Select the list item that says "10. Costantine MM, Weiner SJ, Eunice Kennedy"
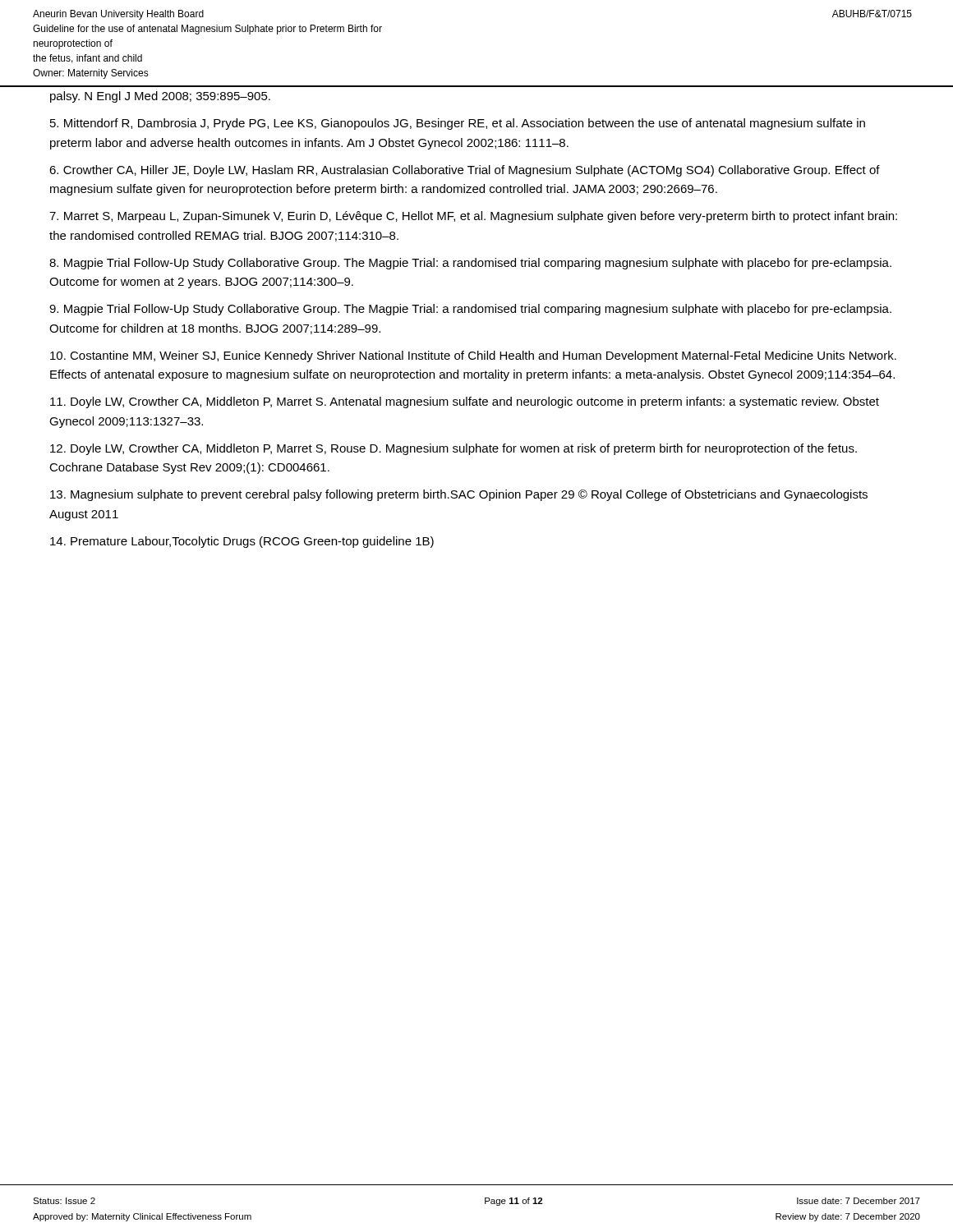 (473, 365)
